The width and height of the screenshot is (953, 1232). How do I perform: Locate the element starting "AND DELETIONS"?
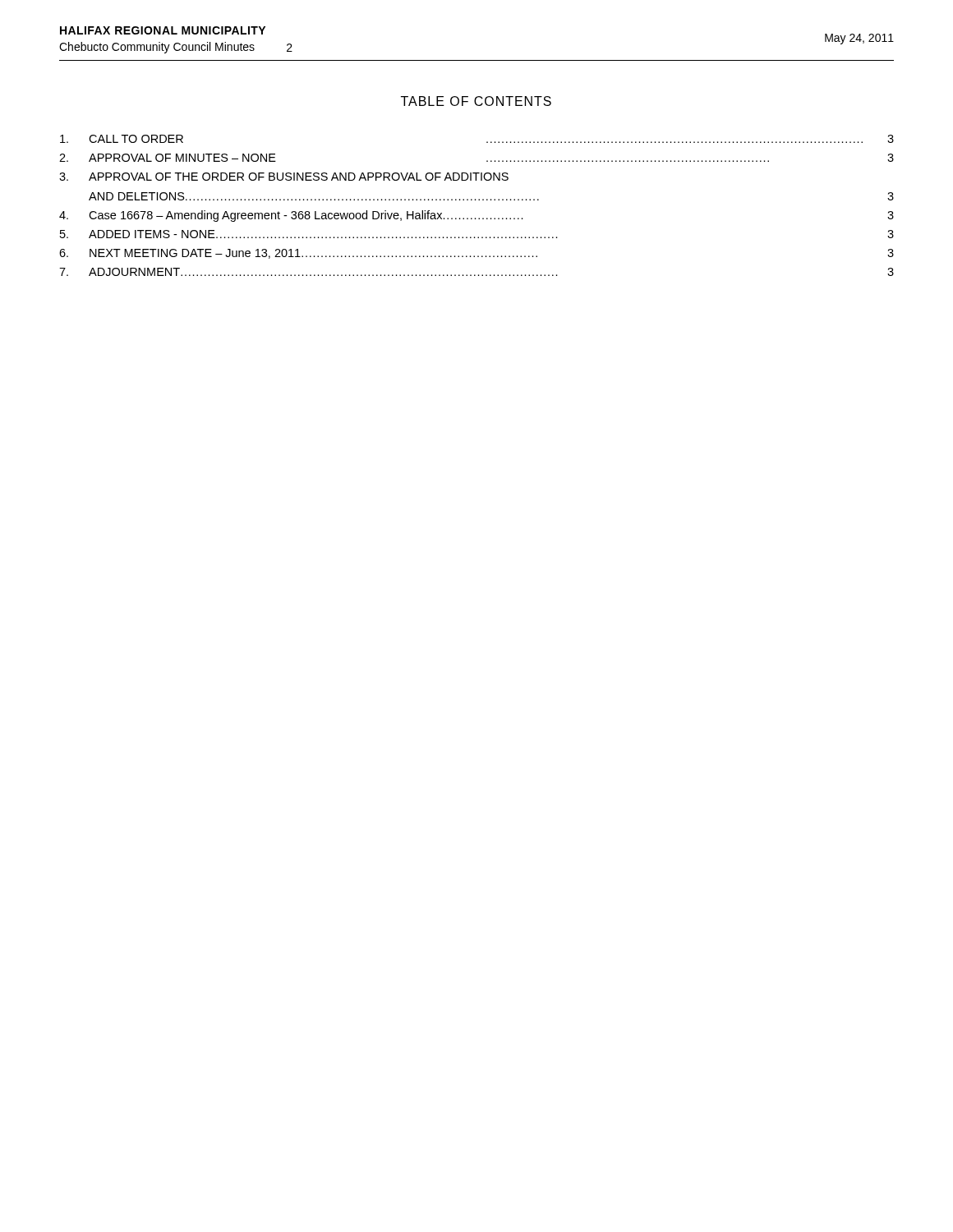click(x=476, y=196)
